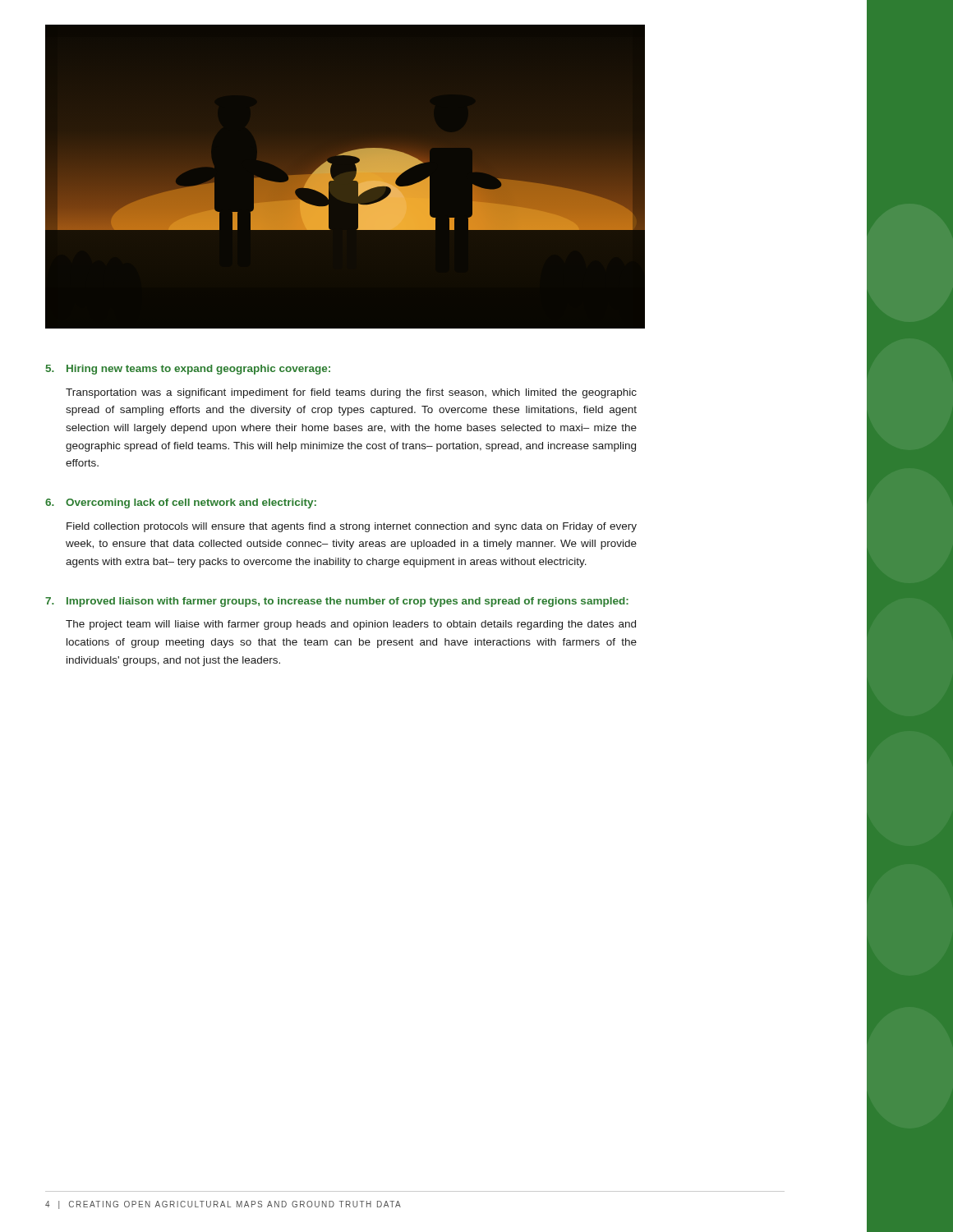Locate the passage starting "5. Hiring new teams to expand geographic"
The height and width of the screenshot is (1232, 953).
341,417
